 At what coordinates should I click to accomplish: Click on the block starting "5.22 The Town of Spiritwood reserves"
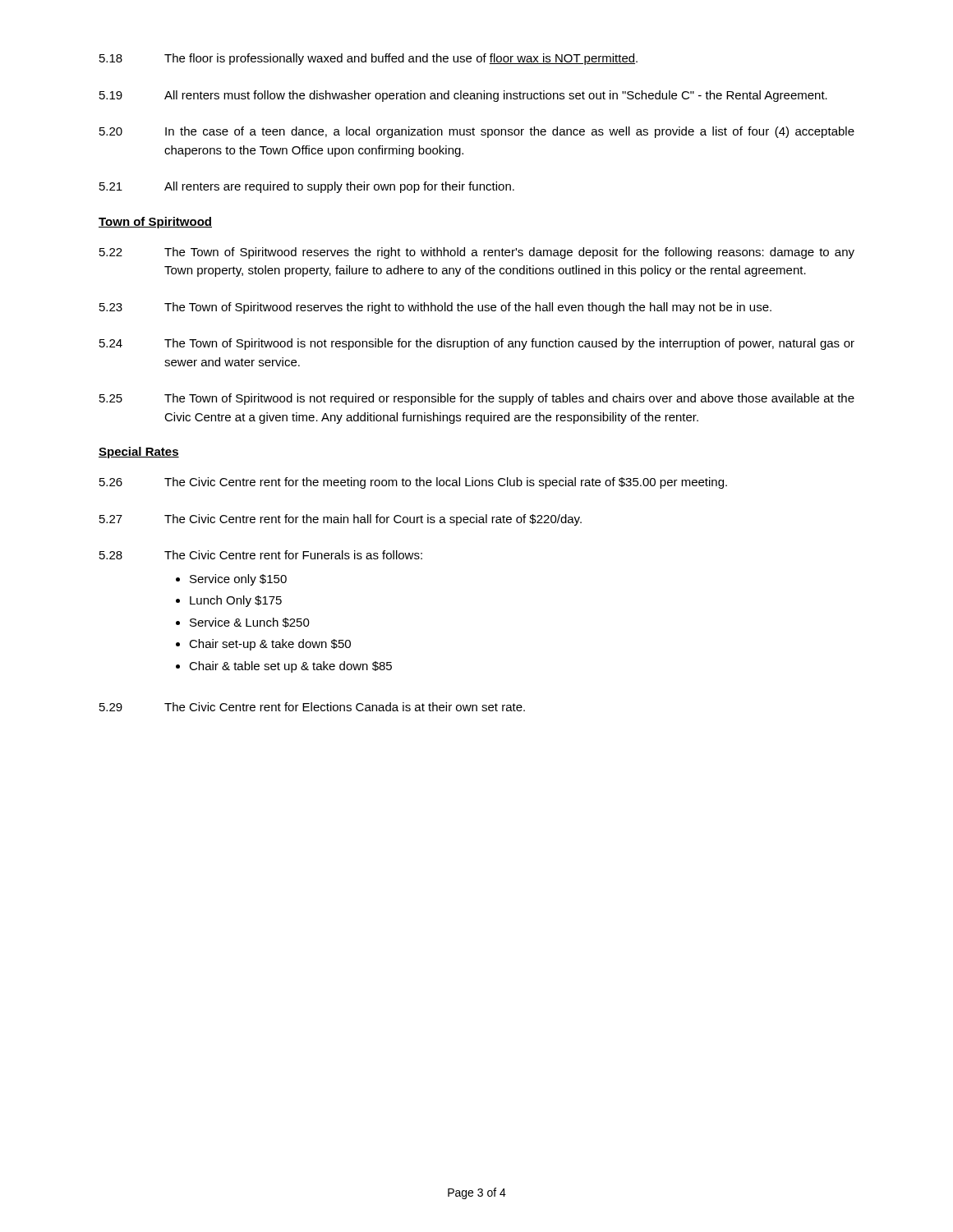pos(476,261)
